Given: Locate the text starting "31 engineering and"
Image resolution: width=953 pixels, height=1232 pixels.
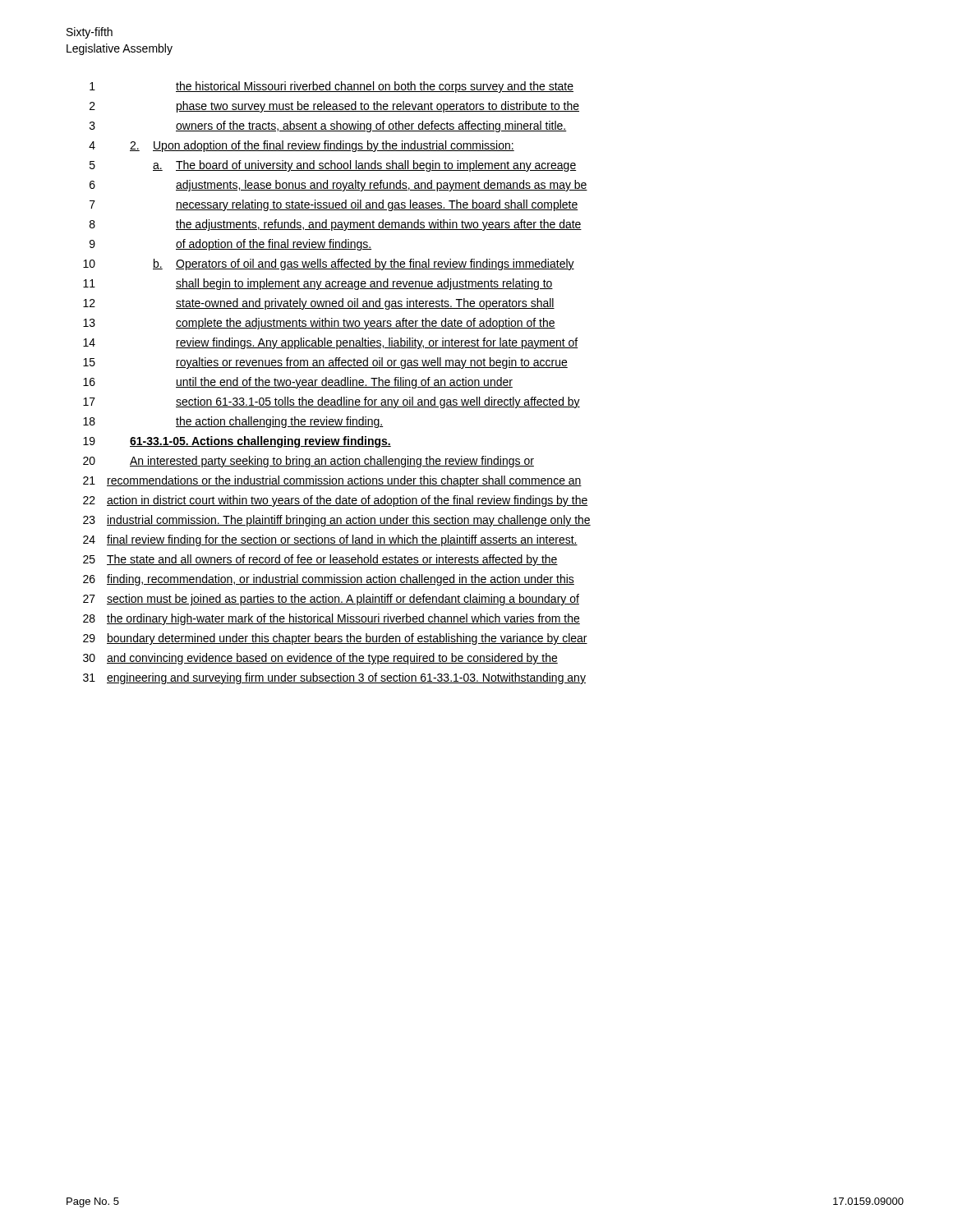Looking at the screenshot, I should click(x=485, y=678).
